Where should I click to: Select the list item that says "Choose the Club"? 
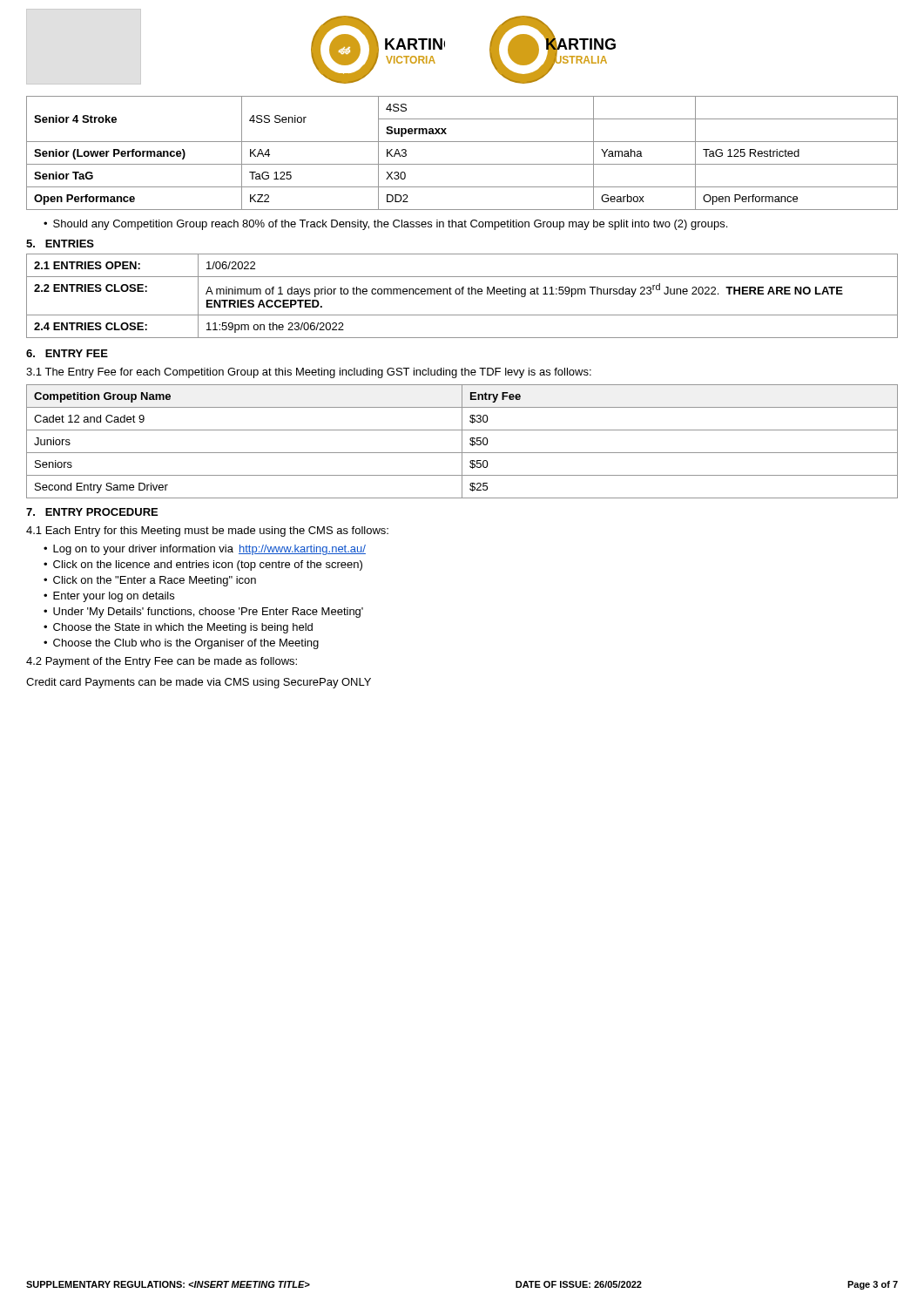[186, 643]
